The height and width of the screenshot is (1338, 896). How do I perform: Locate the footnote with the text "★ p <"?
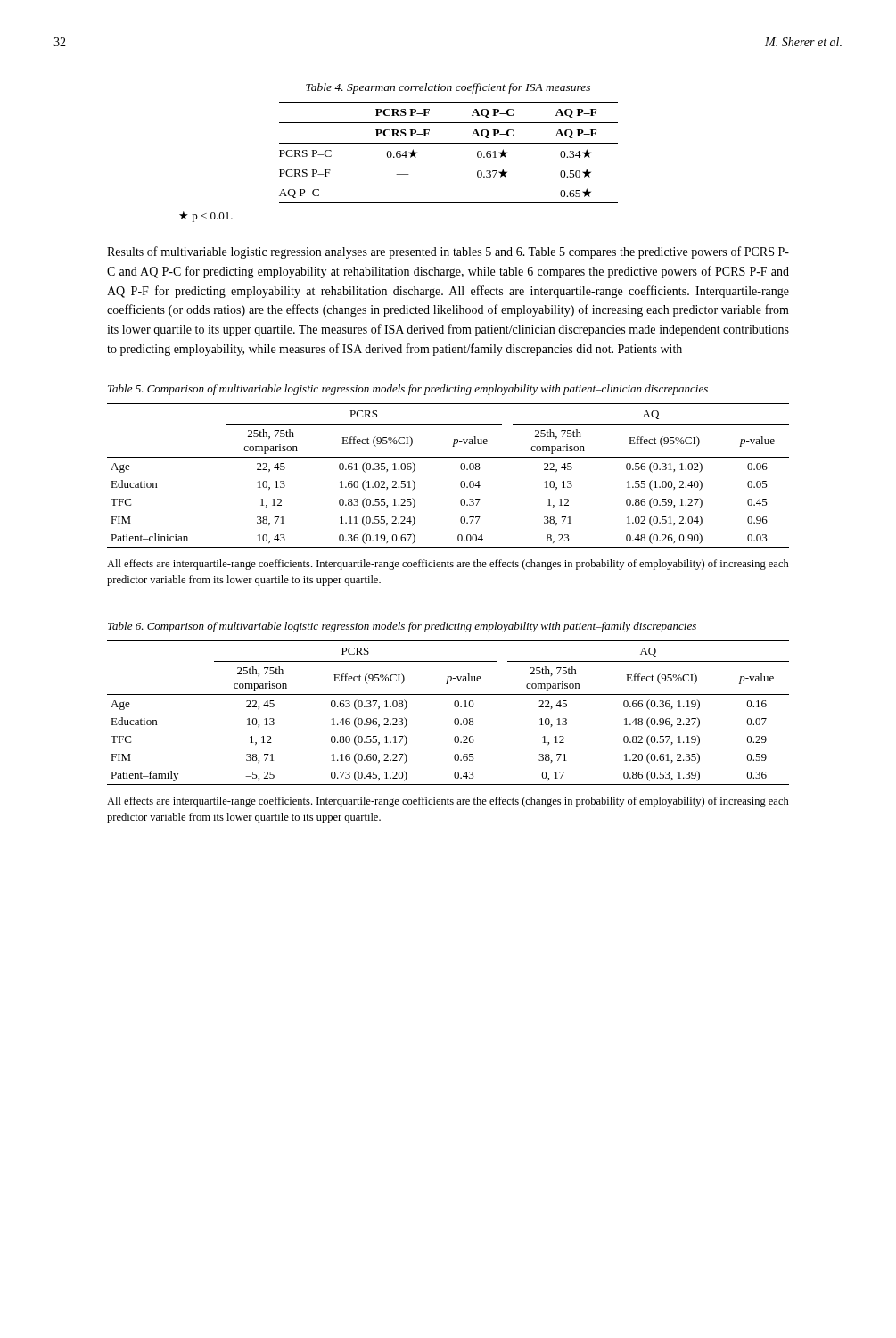(206, 215)
